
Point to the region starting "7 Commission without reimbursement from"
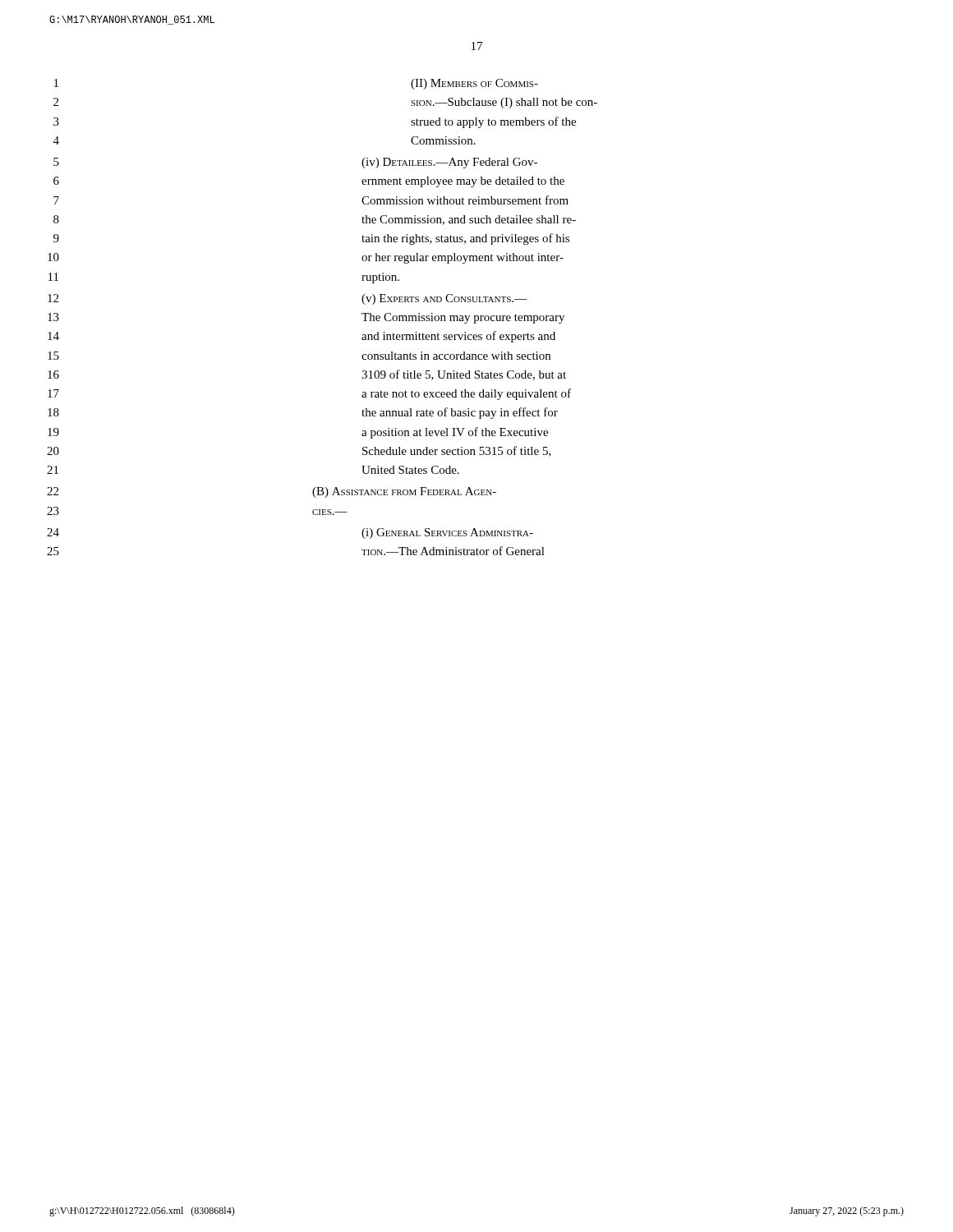[x=476, y=201]
